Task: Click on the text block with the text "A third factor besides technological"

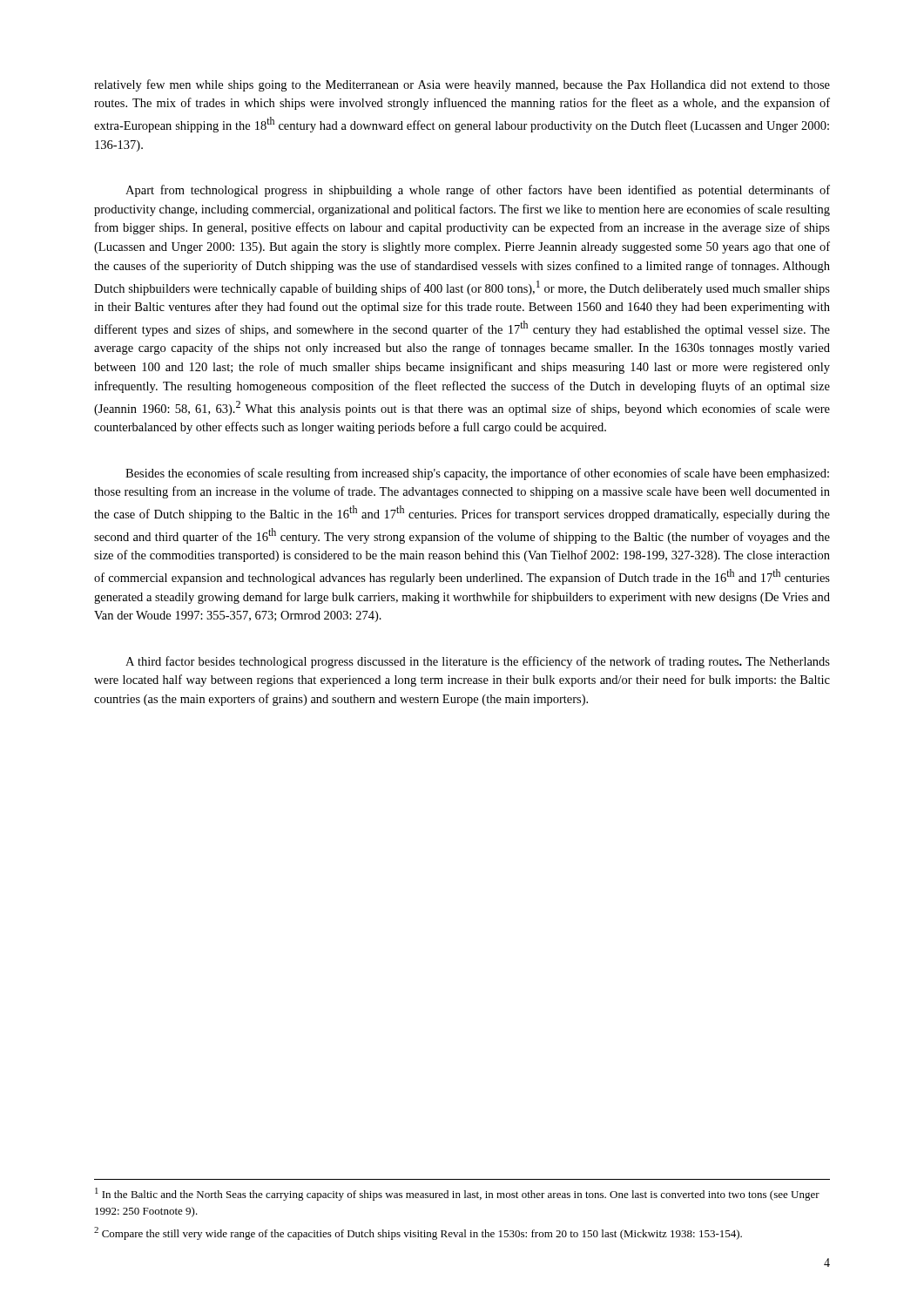Action: [462, 681]
